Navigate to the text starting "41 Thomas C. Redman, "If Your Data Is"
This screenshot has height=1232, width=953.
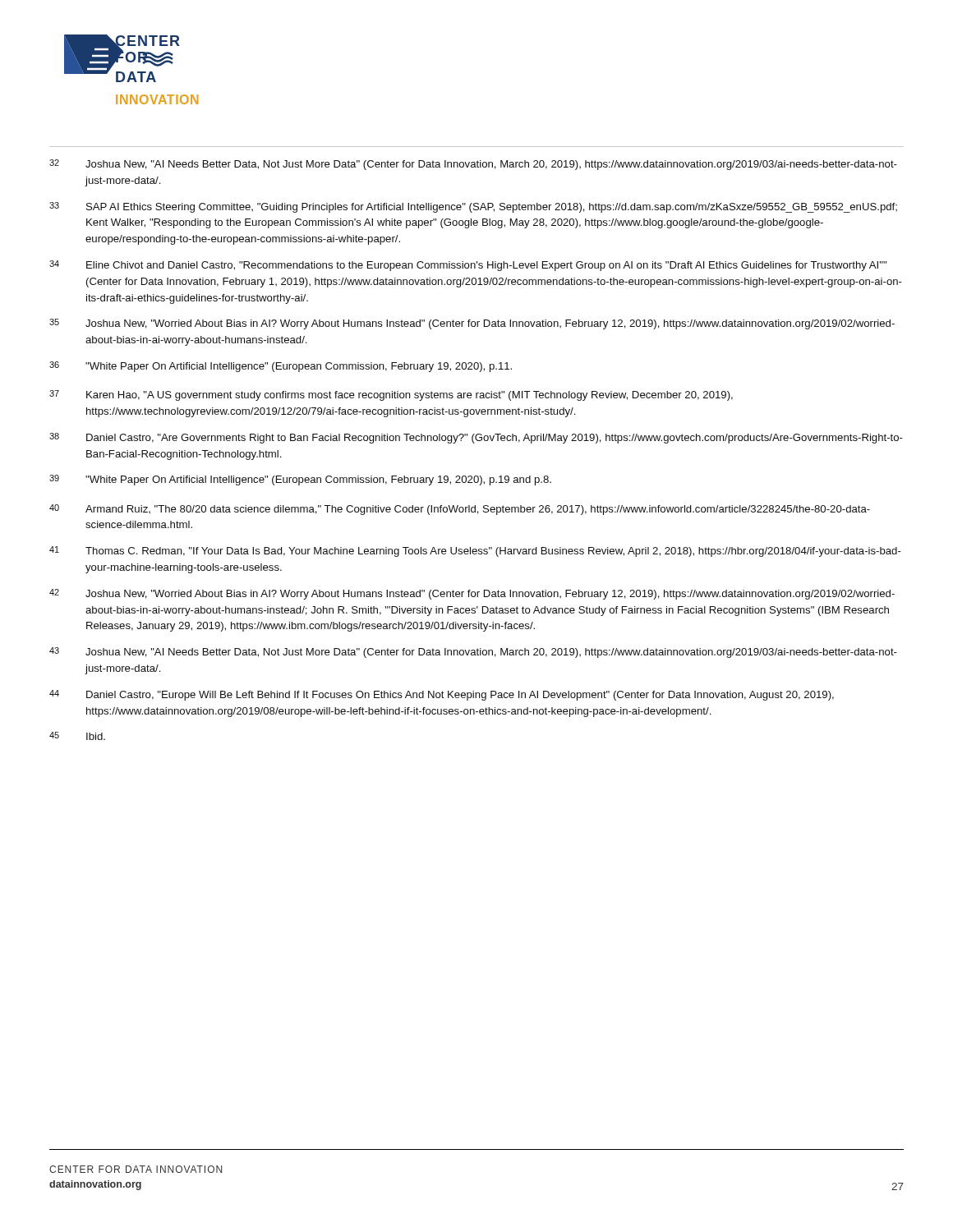(476, 559)
